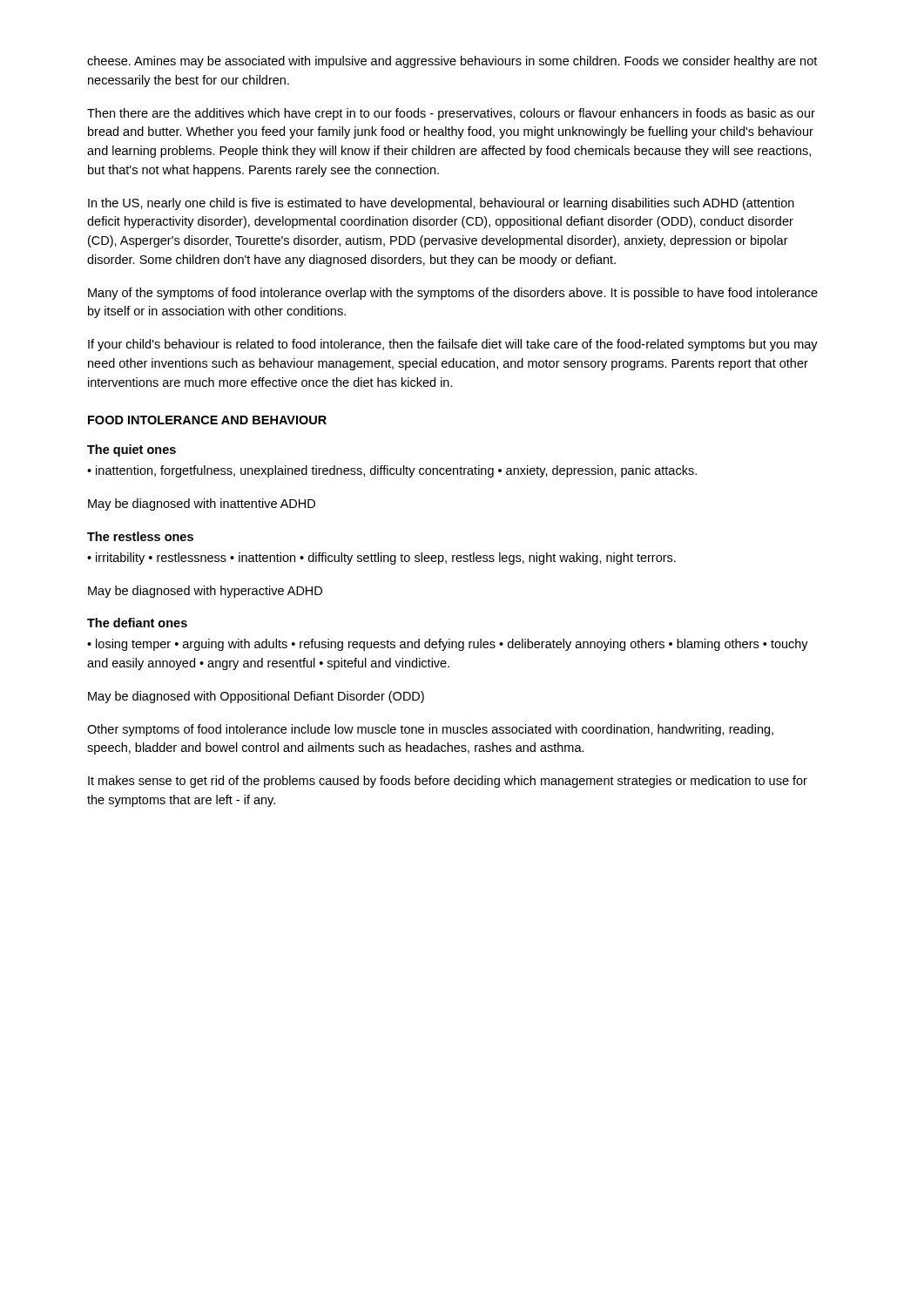Where does it say "The quiet ones"?
924x1307 pixels.
(132, 450)
